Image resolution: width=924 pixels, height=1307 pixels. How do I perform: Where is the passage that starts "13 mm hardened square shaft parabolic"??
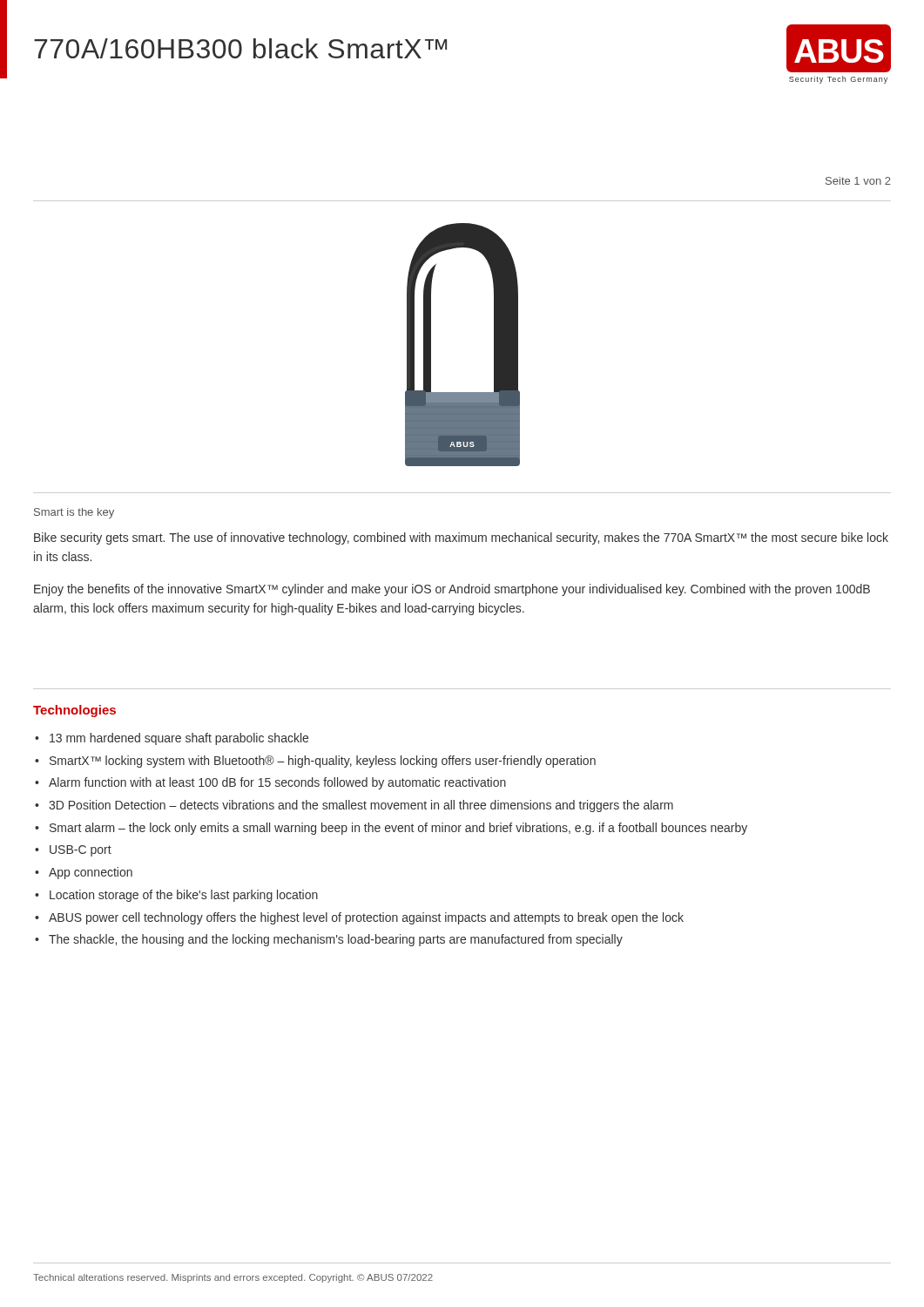pyautogui.click(x=179, y=738)
